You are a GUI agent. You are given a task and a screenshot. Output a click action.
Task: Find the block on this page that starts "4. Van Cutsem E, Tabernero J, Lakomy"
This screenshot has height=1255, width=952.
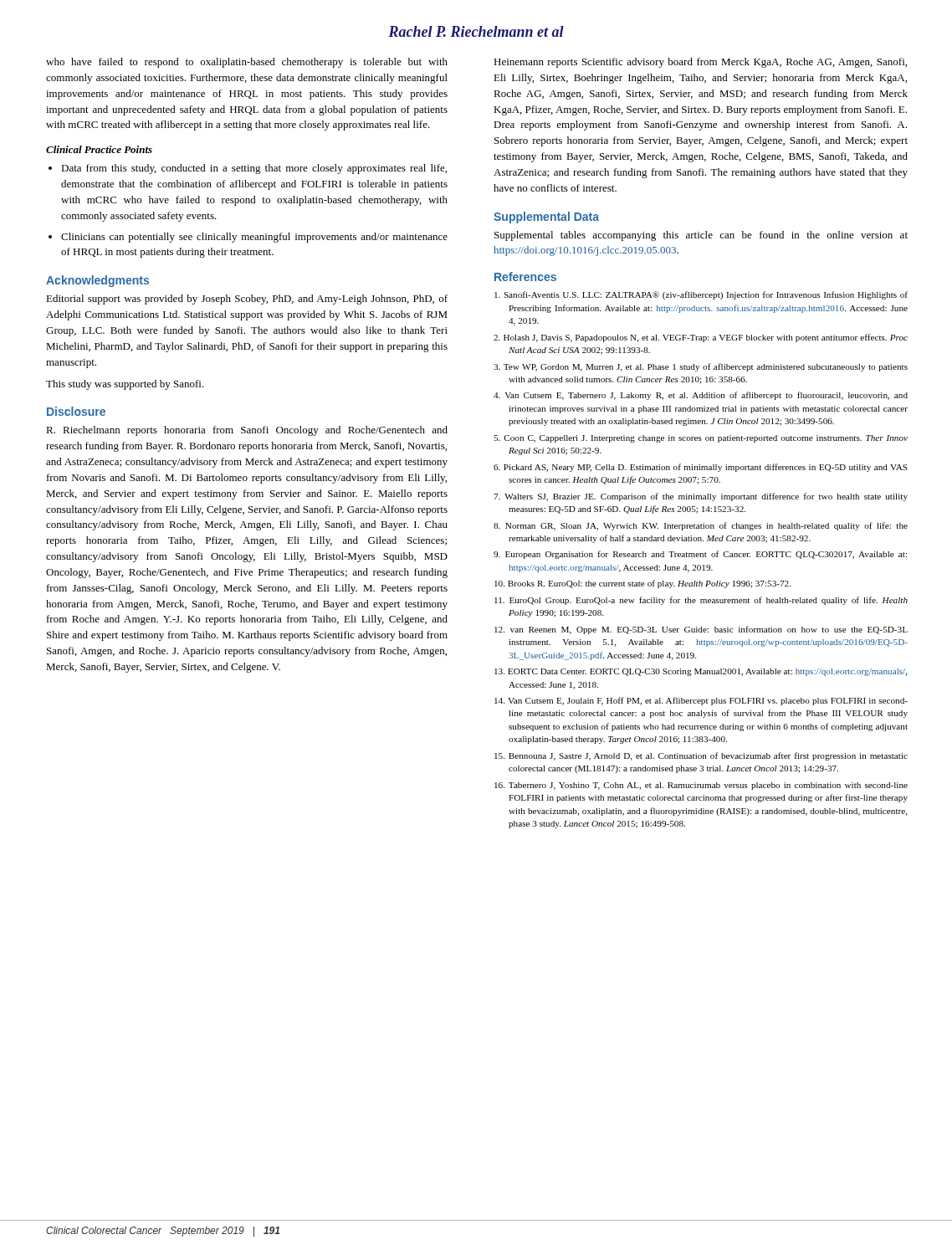701,408
